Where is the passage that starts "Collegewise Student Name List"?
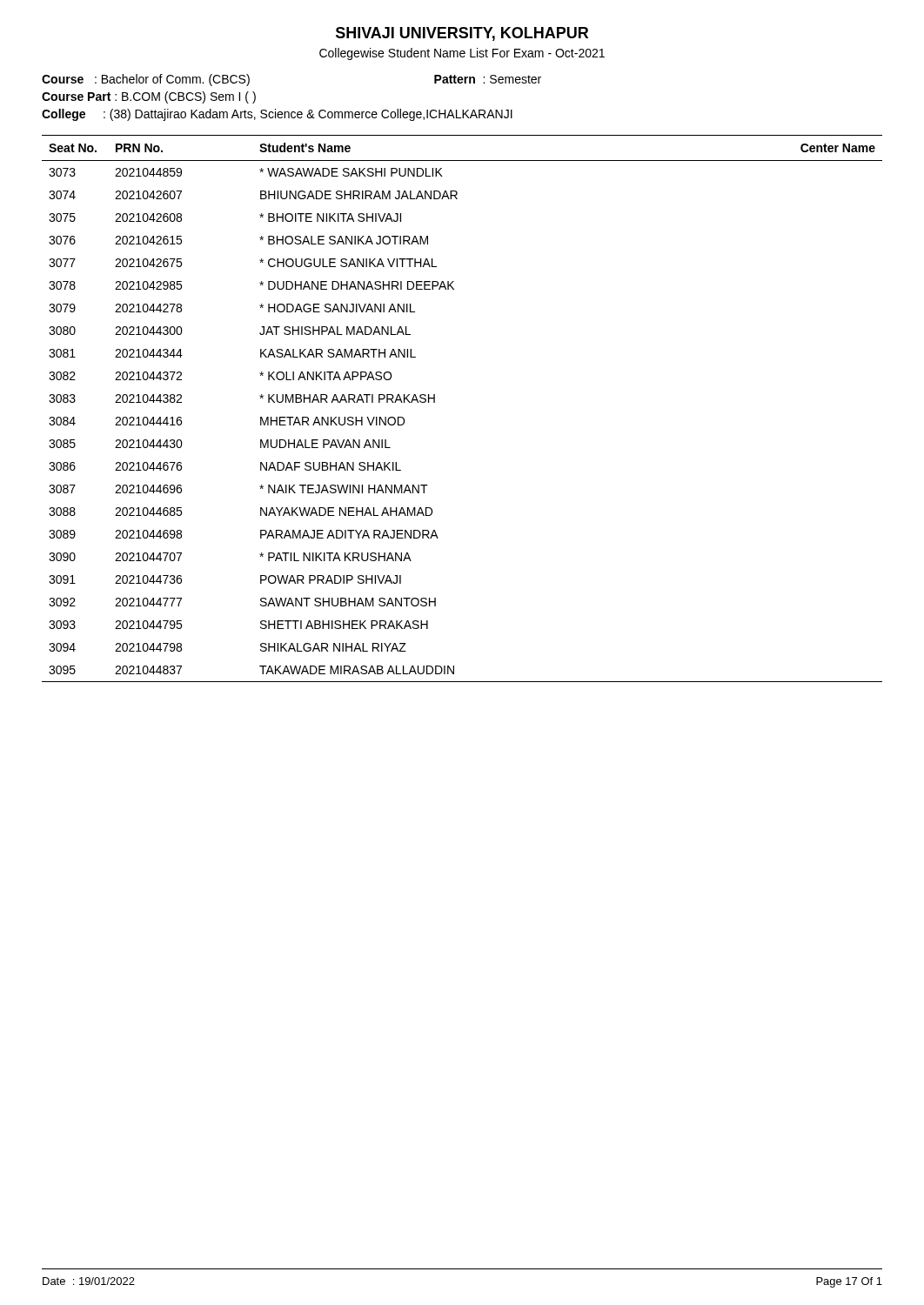Viewport: 924px width, 1305px height. 462,53
